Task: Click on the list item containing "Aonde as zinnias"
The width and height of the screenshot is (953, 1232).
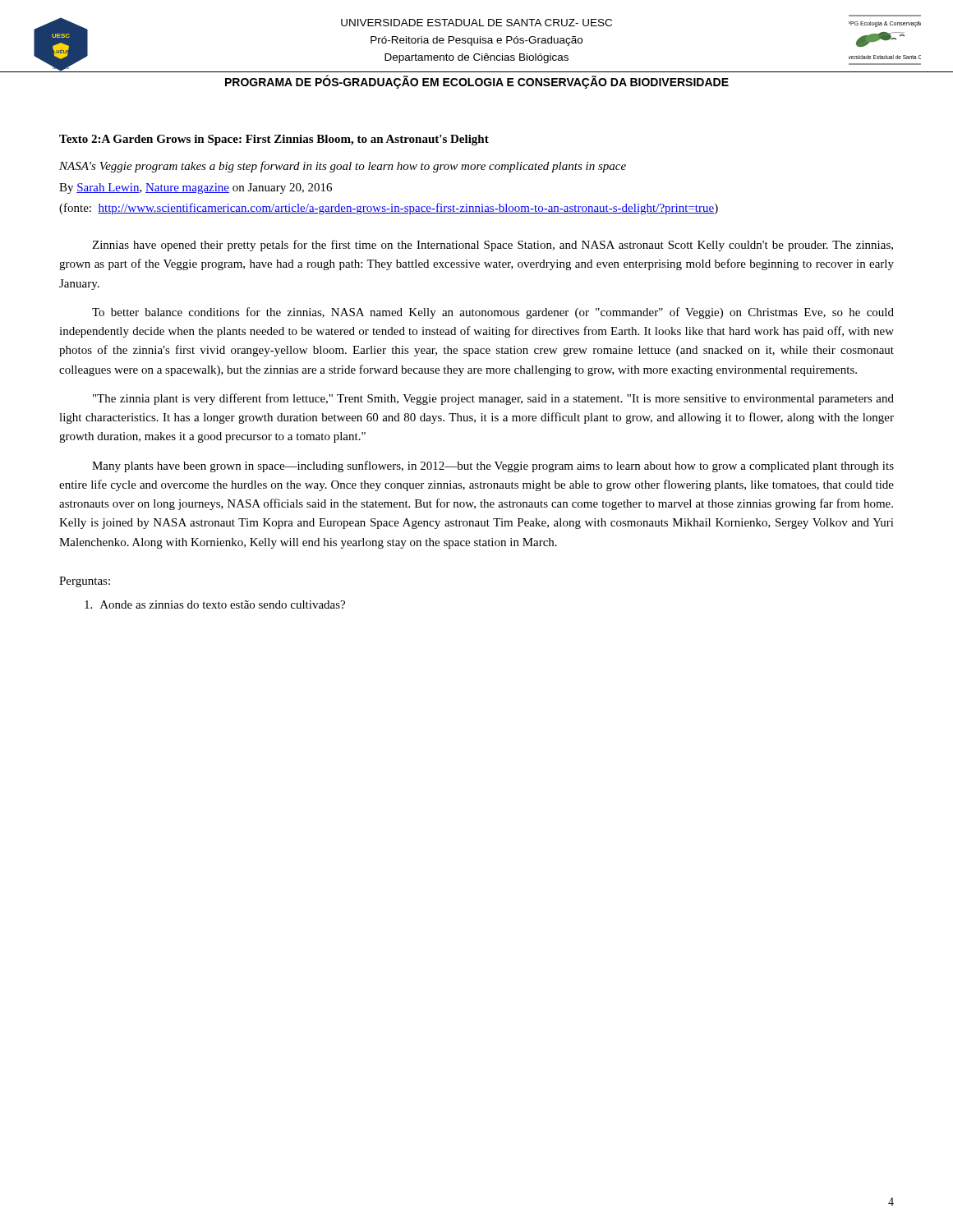Action: click(215, 605)
